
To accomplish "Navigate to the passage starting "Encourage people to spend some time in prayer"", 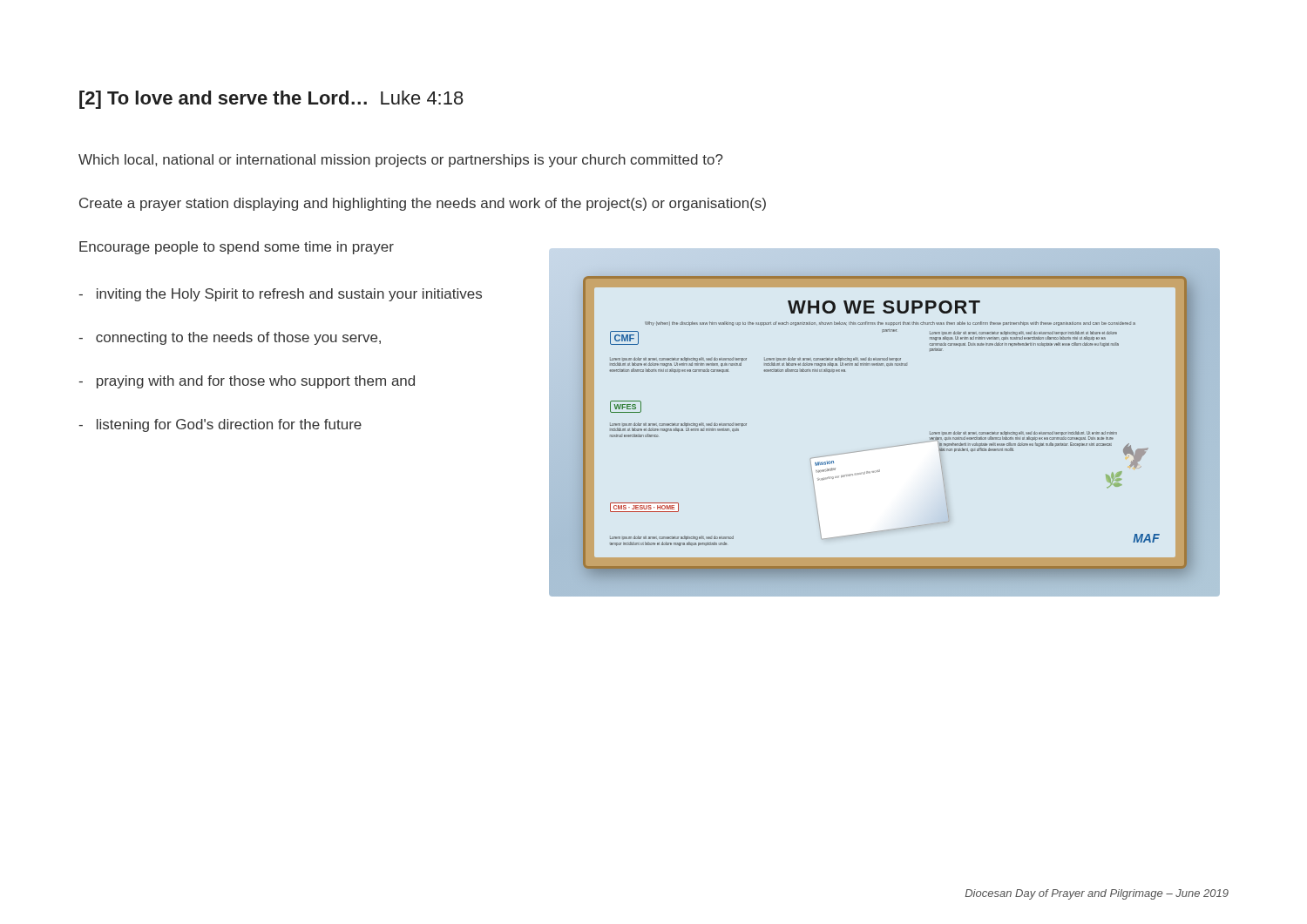I will pos(236,247).
